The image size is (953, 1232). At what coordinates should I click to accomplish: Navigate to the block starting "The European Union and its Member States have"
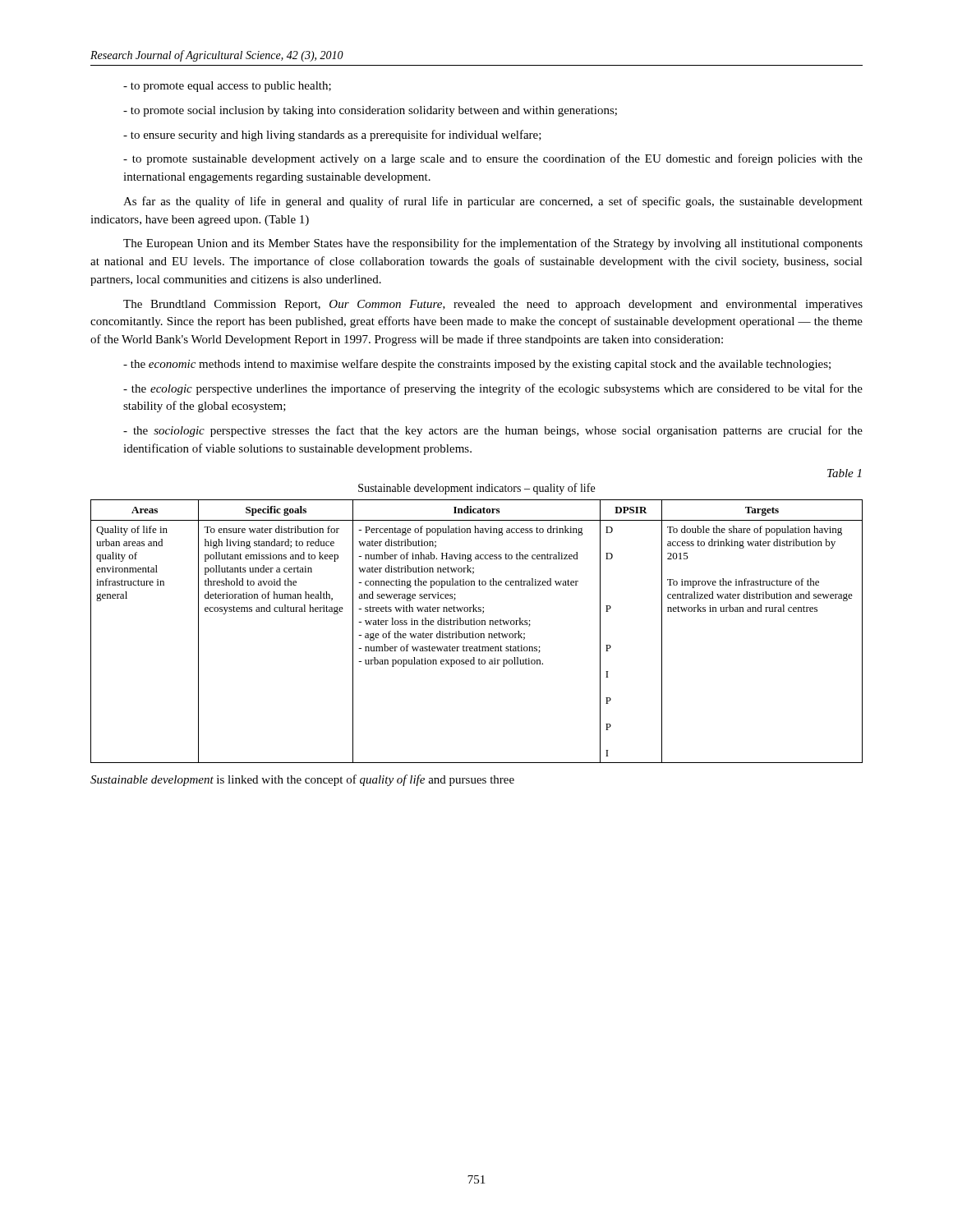point(476,262)
